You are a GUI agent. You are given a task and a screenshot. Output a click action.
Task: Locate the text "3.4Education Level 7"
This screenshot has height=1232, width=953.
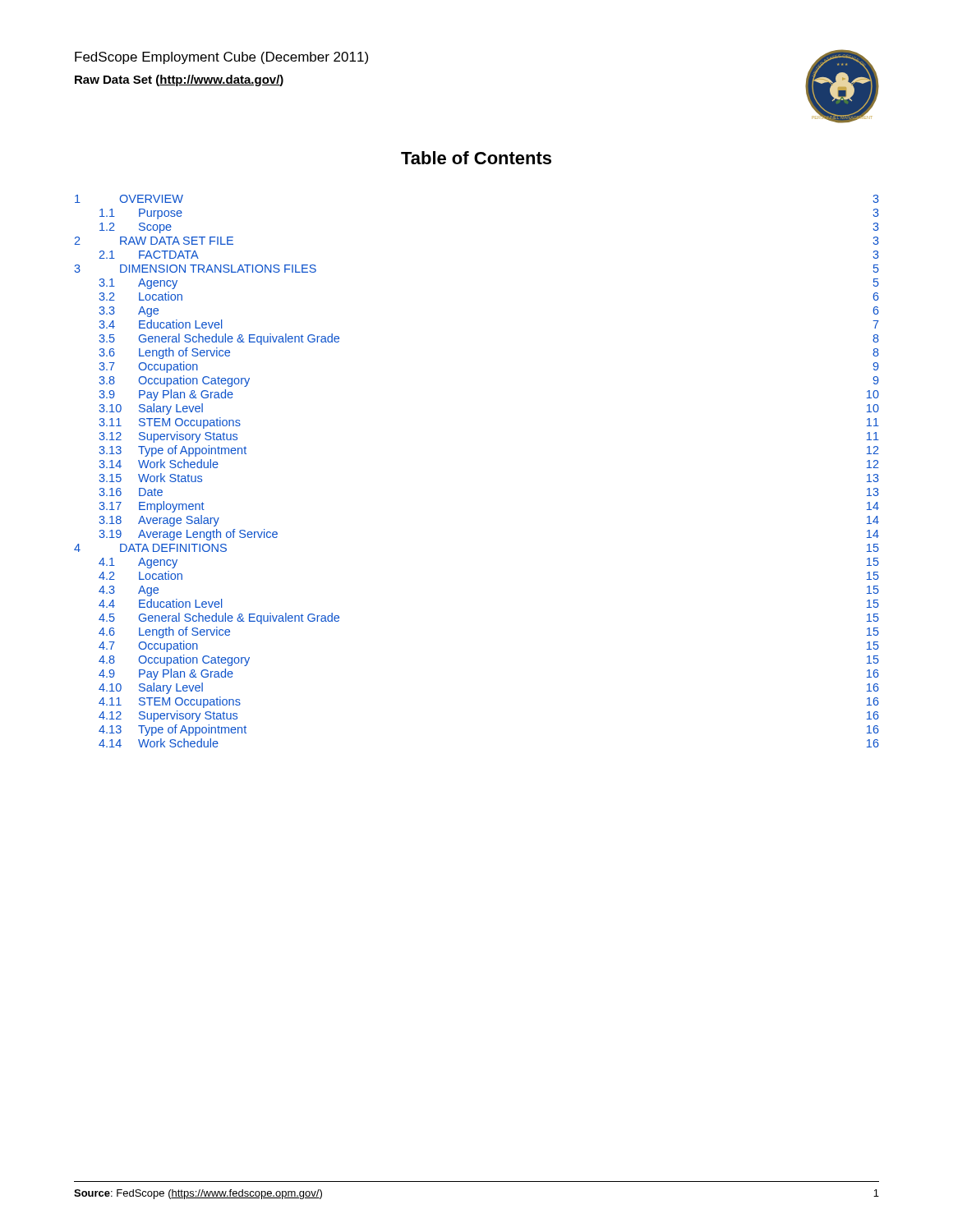tap(182, 323)
